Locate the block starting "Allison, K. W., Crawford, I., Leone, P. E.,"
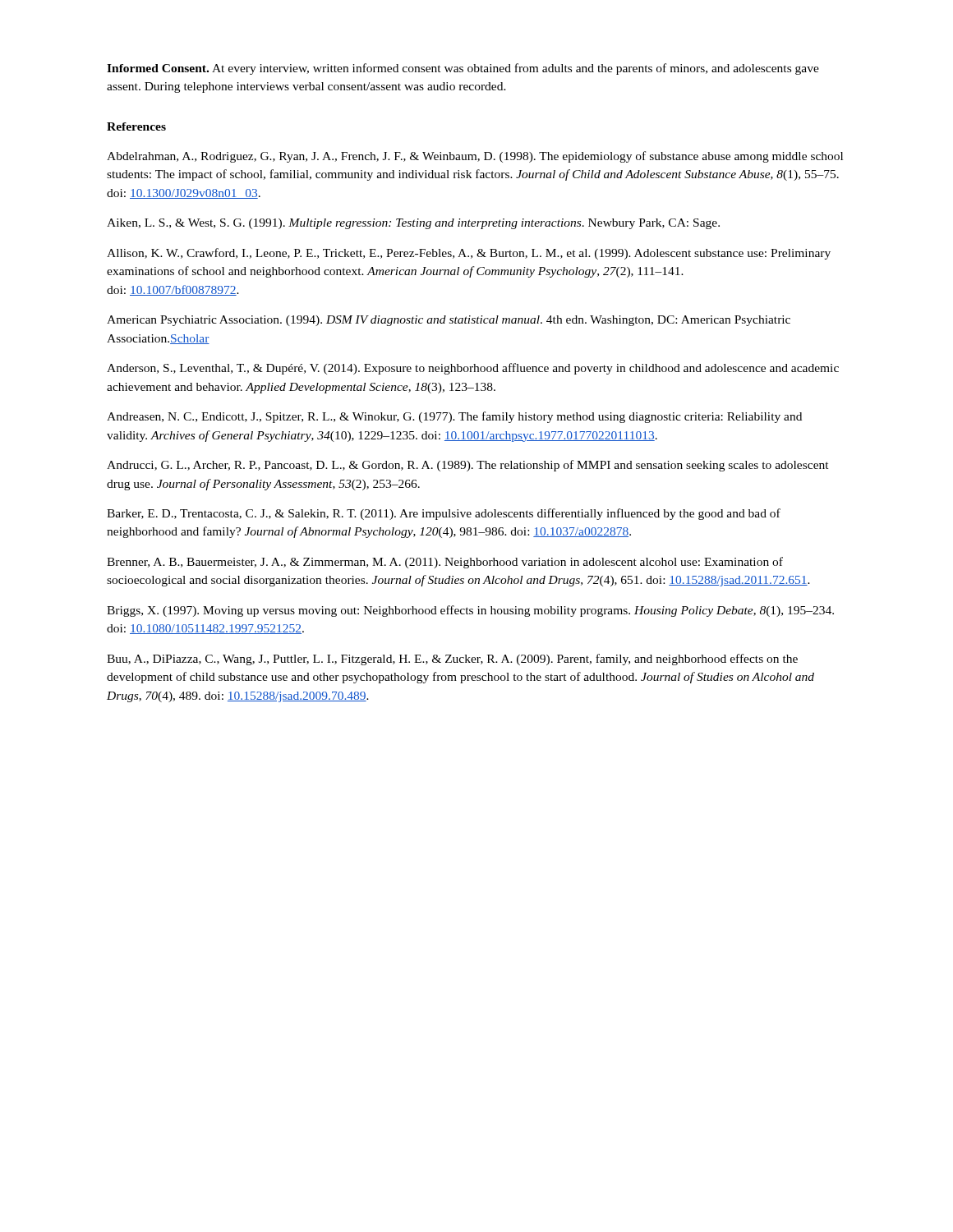This screenshot has width=953, height=1232. (469, 271)
